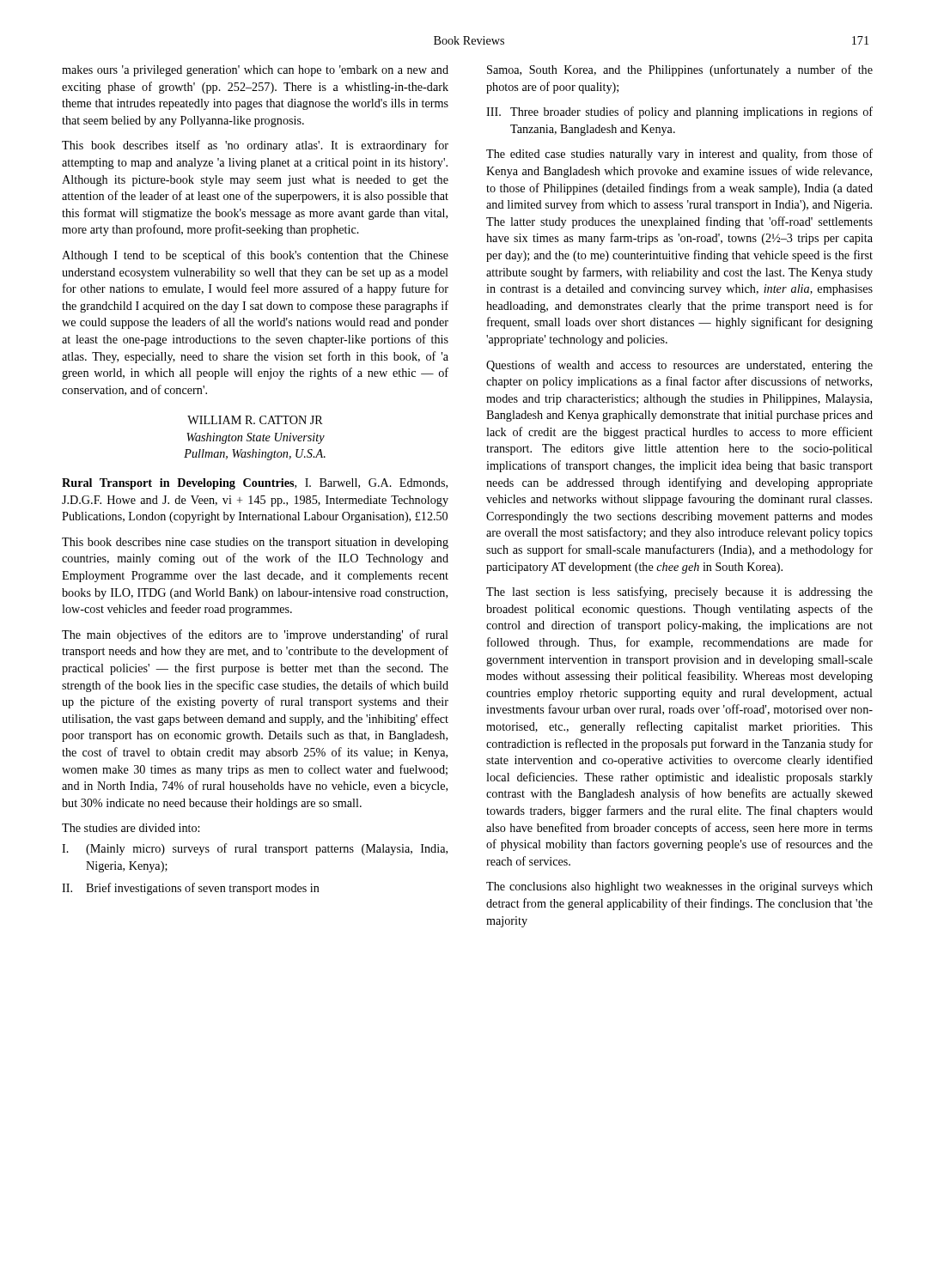The image size is (938, 1288).
Task: Where is the passage that starts "The conclusions also highlight two weaknesses"?
Action: point(679,904)
